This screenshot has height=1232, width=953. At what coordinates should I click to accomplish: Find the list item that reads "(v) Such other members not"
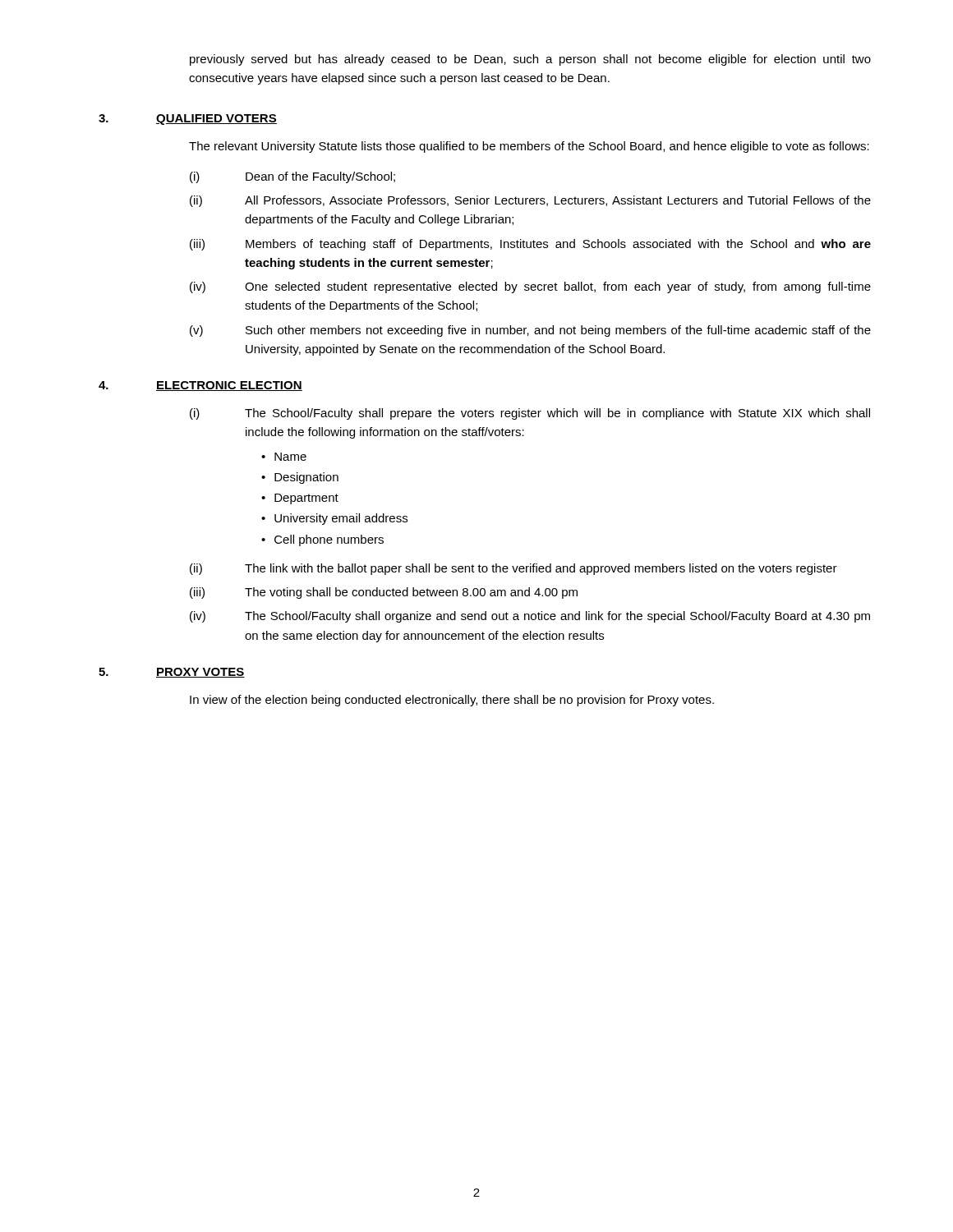coord(530,339)
